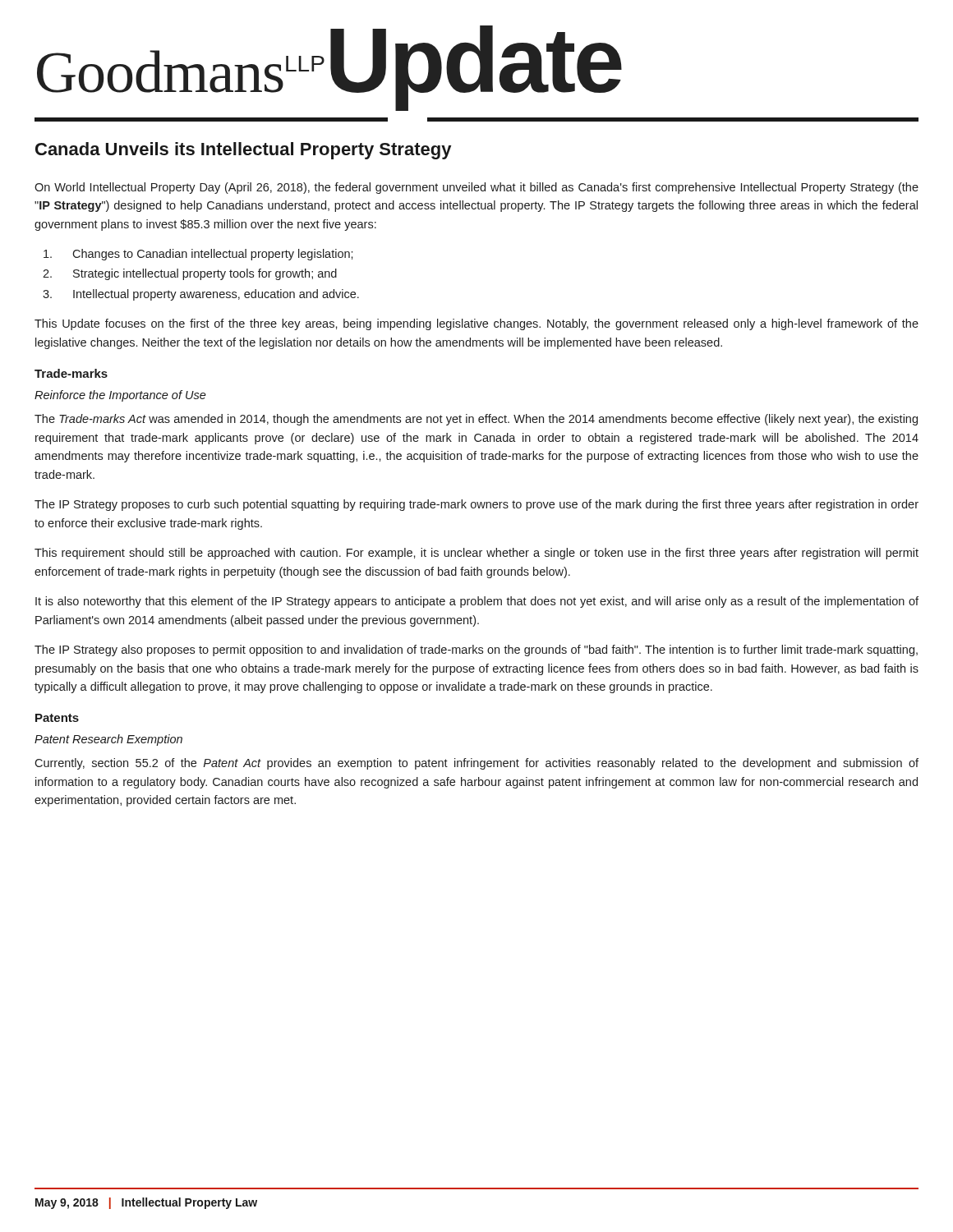
Task: Navigate to the element starting "This Update focuses on the first of the"
Action: click(476, 333)
